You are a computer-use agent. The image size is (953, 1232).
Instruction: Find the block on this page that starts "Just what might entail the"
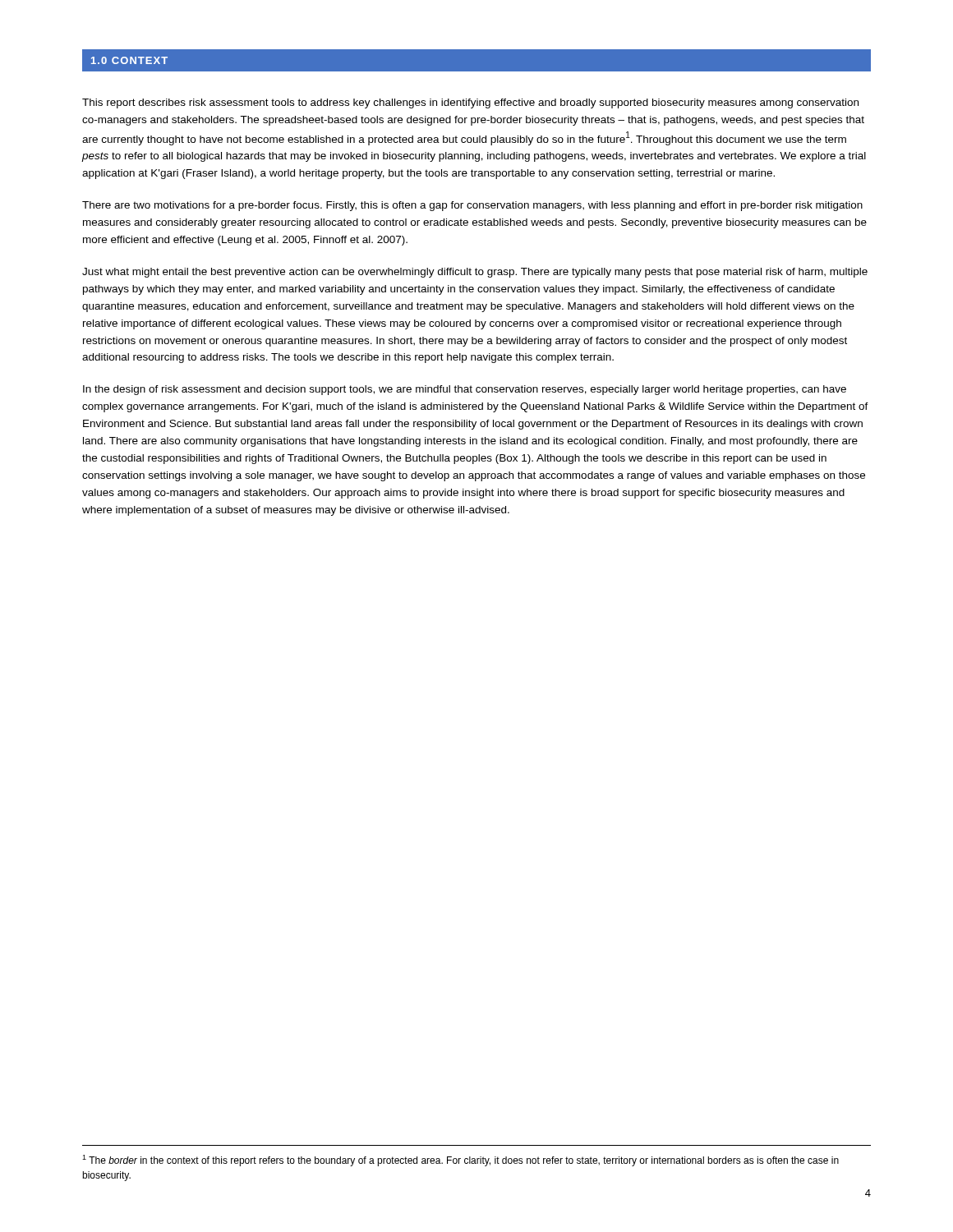475,314
